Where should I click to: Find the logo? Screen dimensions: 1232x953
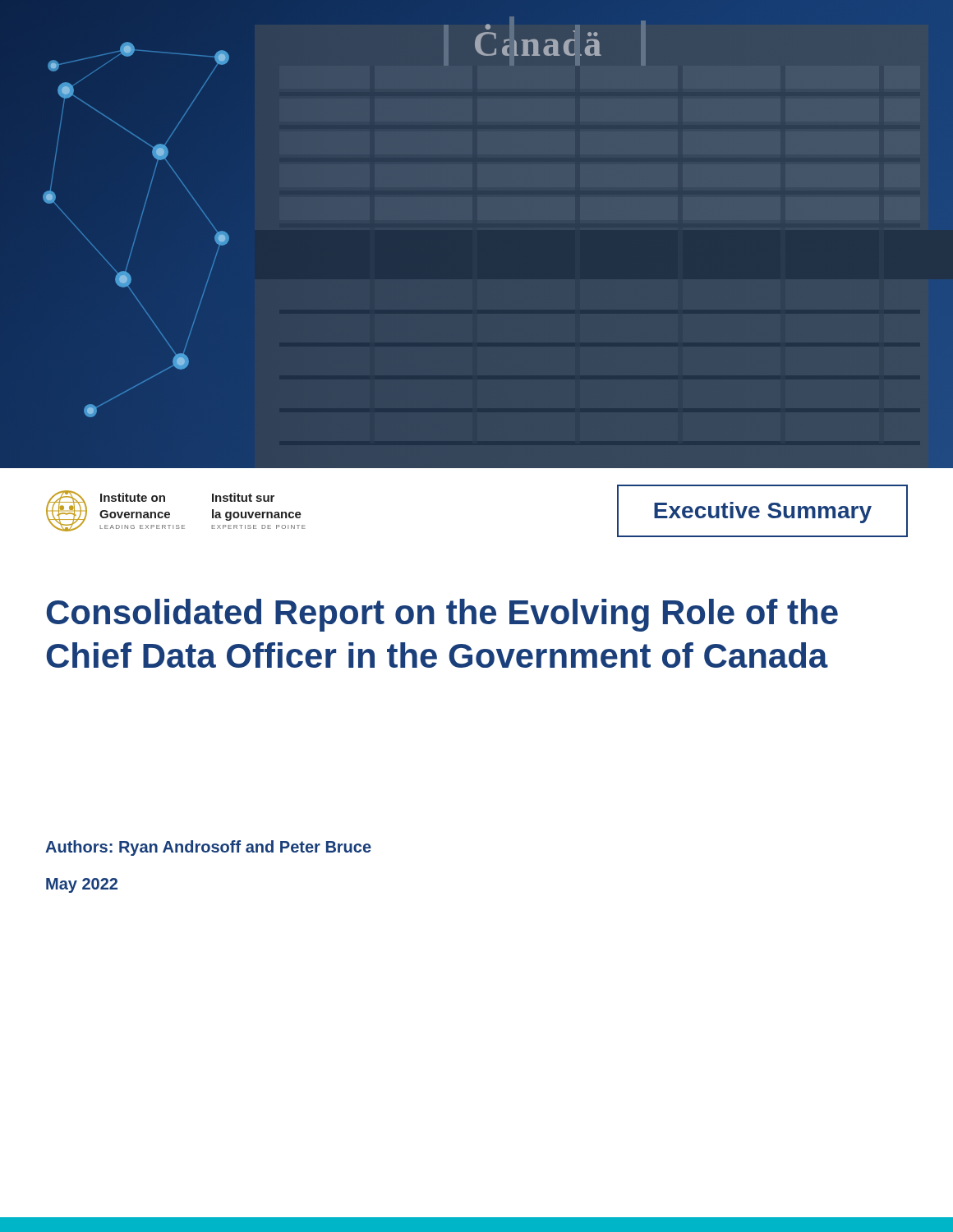coord(176,511)
